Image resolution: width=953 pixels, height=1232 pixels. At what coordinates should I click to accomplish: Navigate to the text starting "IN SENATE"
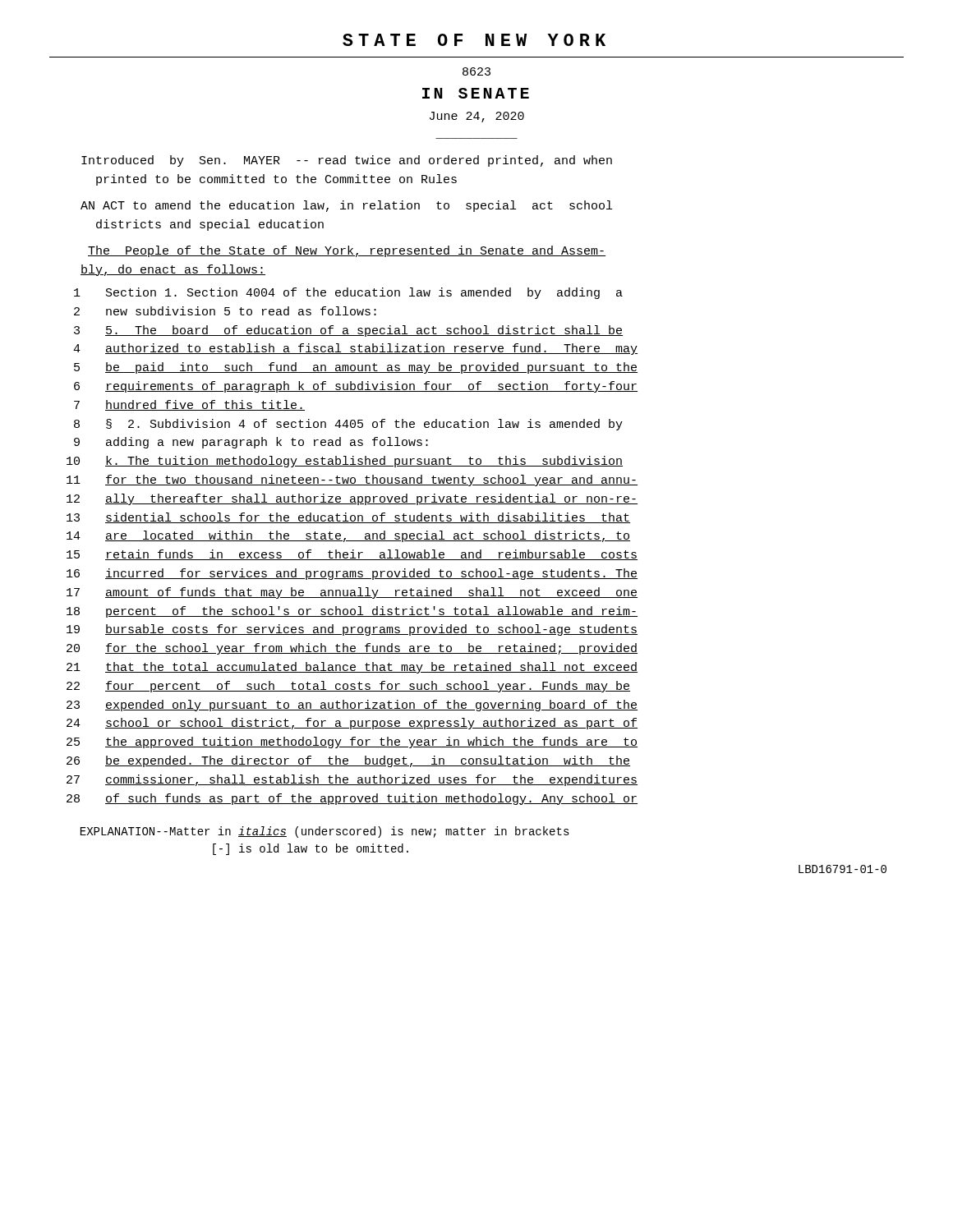point(476,94)
